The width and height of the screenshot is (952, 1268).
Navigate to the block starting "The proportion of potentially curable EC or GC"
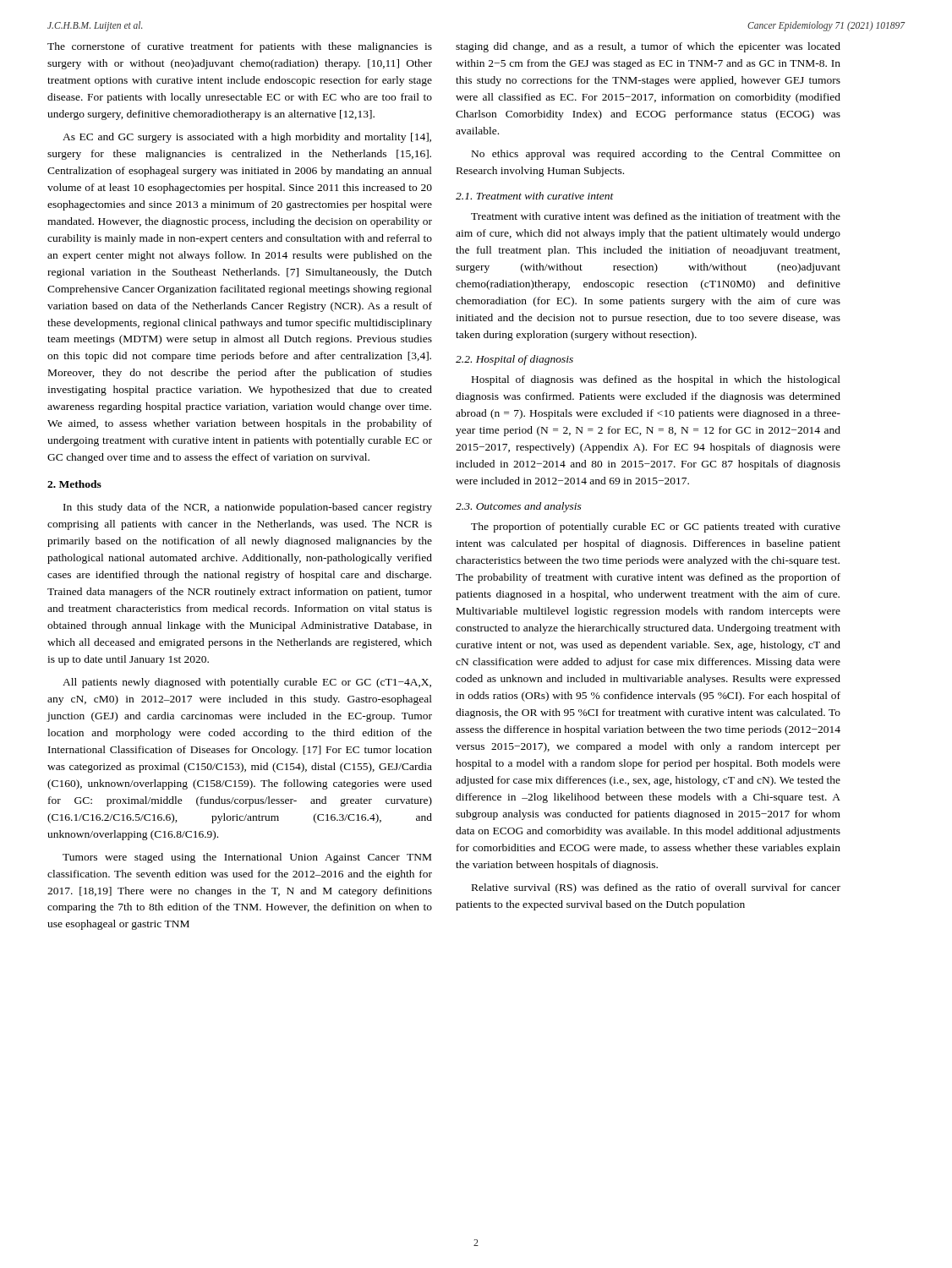coord(648,696)
